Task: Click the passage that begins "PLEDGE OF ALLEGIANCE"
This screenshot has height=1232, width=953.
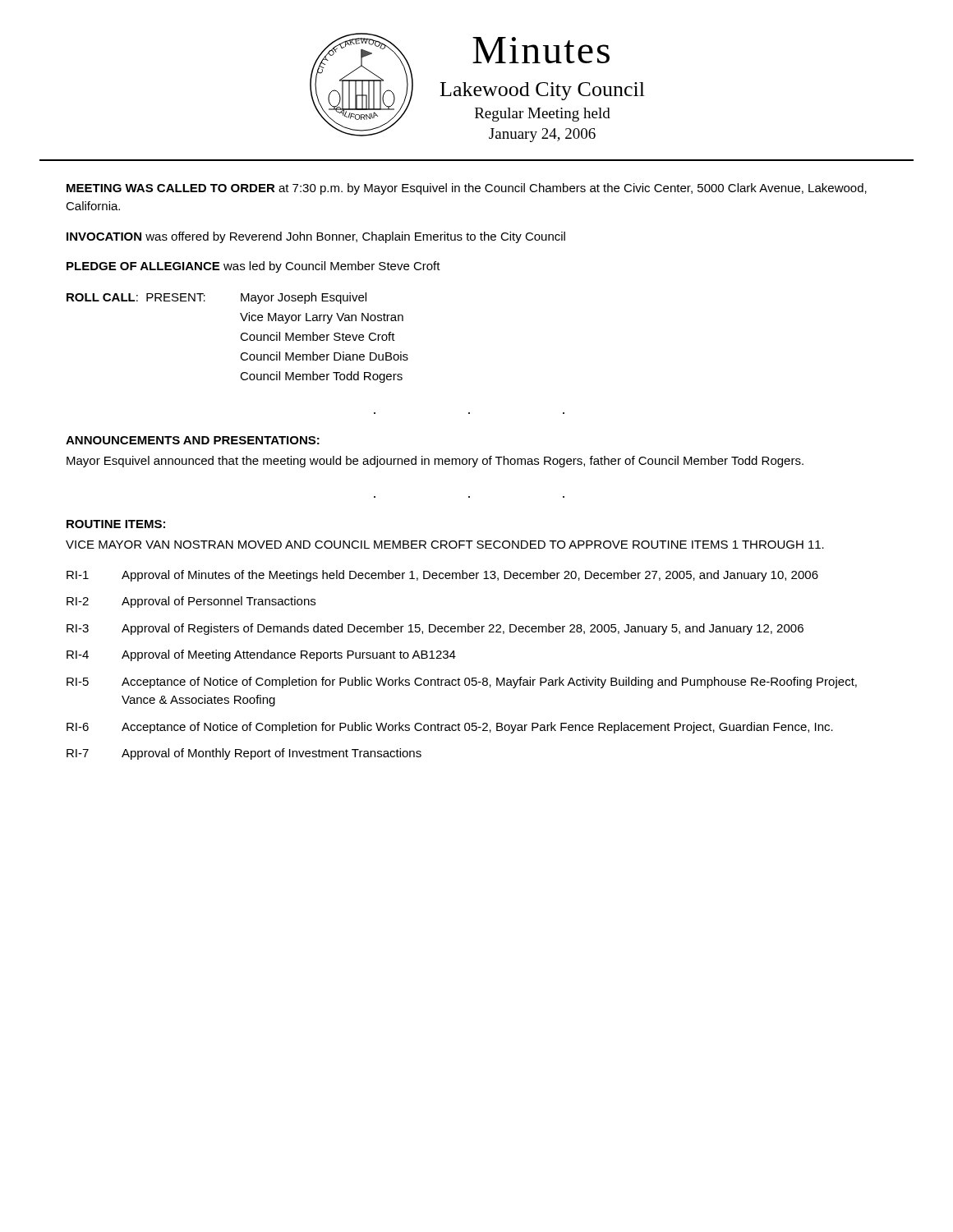Action: pyautogui.click(x=253, y=266)
